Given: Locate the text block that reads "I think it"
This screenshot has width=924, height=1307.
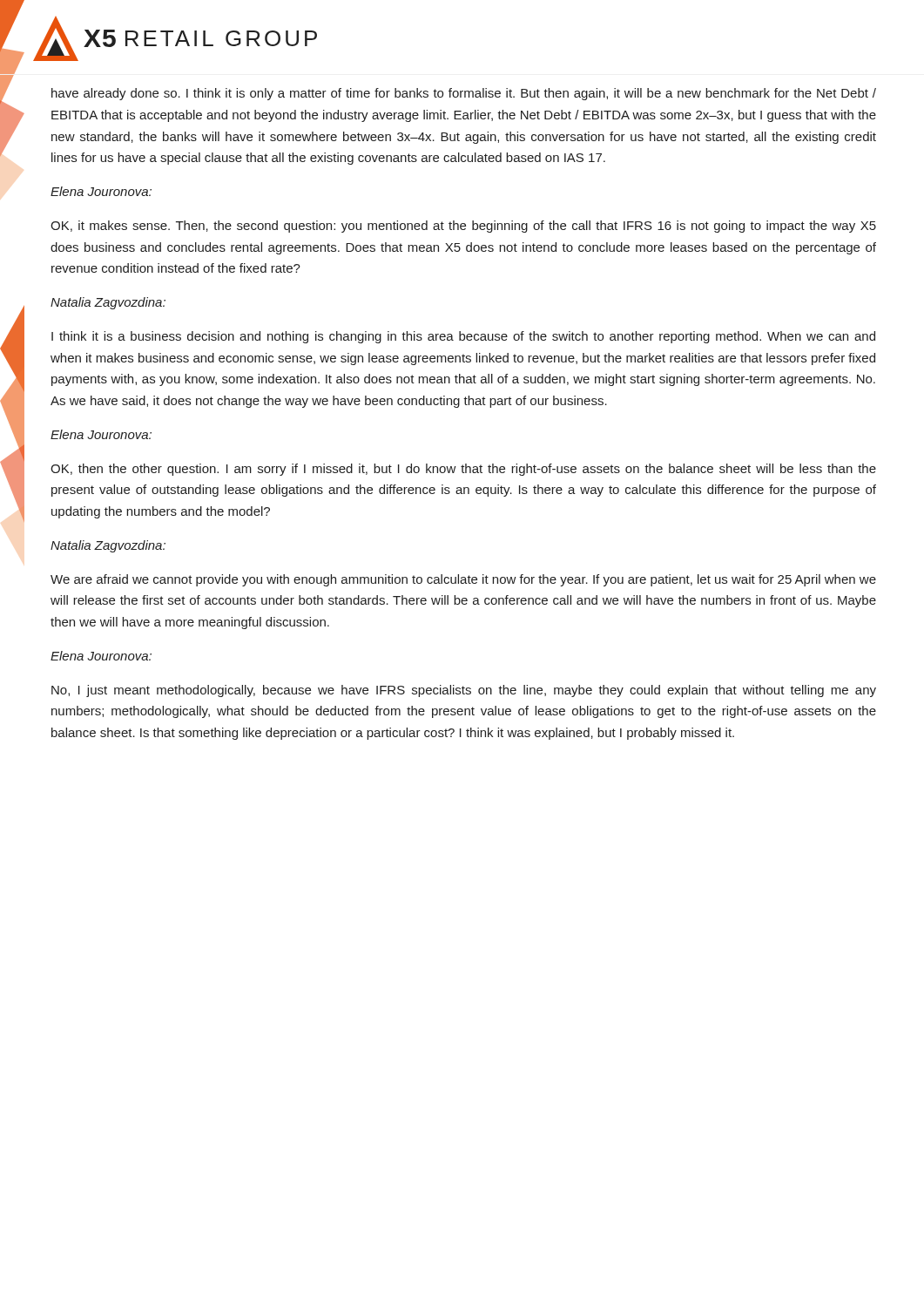Looking at the screenshot, I should click(x=463, y=369).
